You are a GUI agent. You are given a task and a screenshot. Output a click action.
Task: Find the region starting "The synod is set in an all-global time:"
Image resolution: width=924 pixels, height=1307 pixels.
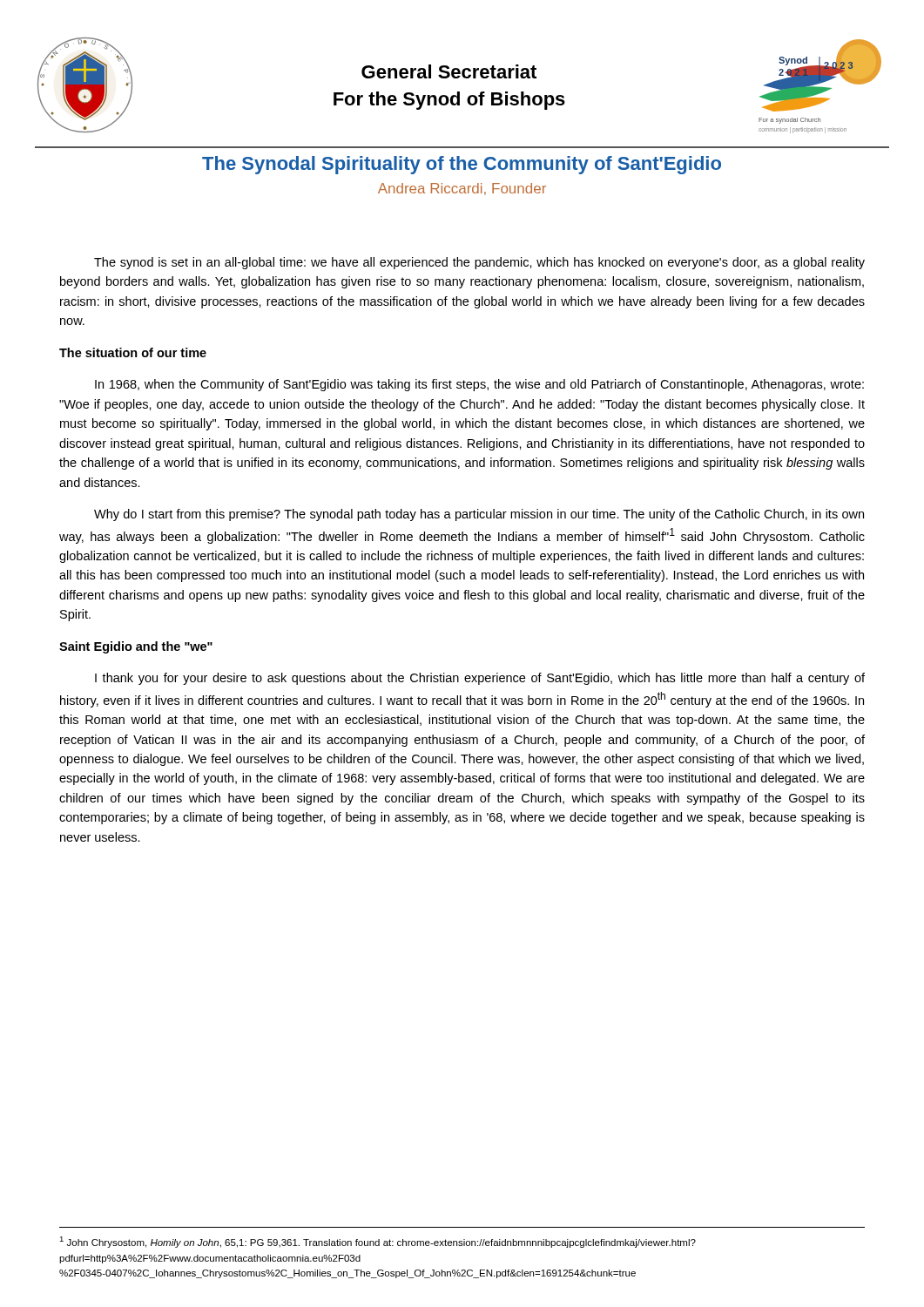point(462,292)
